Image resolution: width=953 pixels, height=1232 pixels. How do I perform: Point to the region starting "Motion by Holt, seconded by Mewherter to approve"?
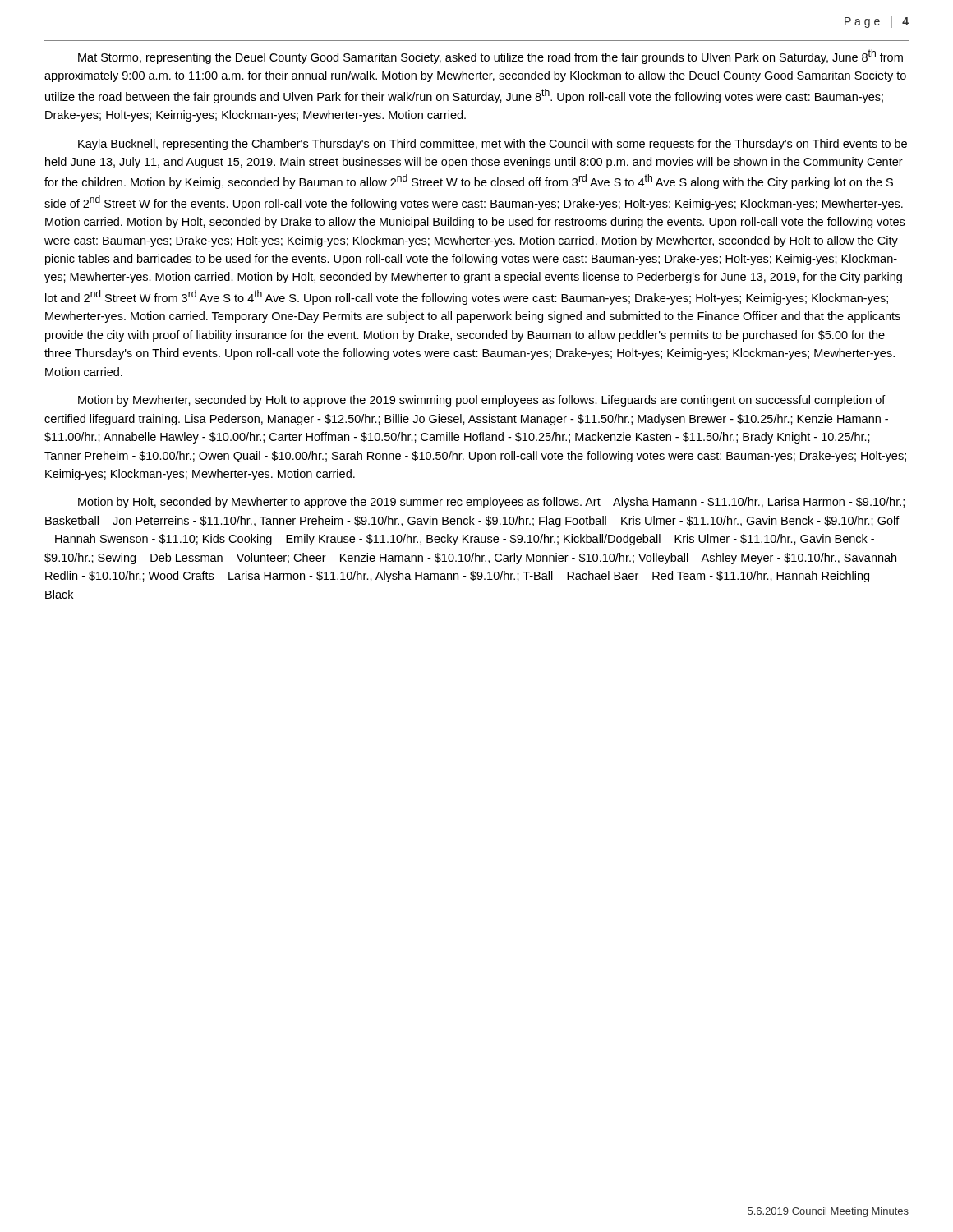coord(476,549)
